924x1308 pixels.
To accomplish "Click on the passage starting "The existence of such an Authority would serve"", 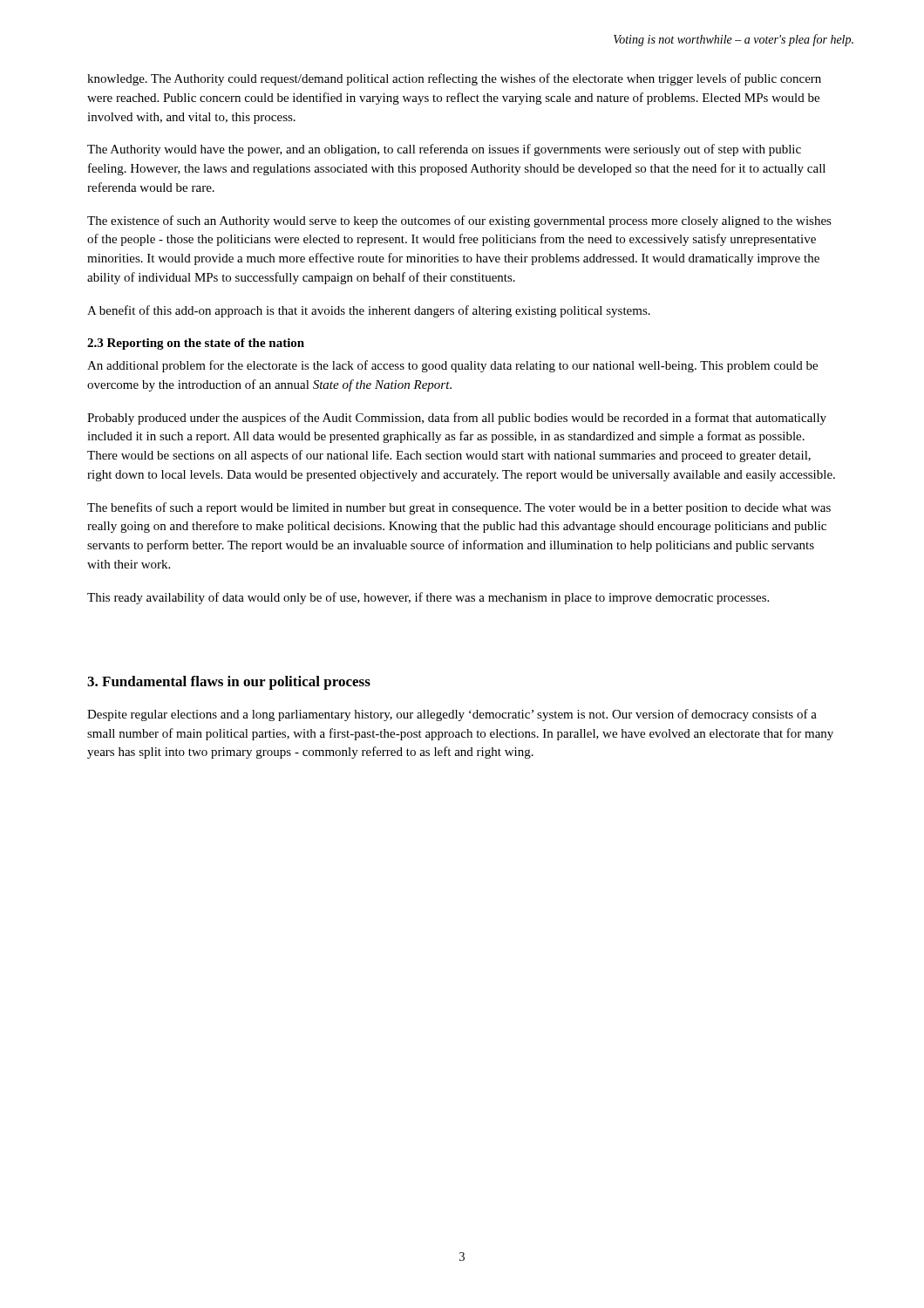I will point(459,249).
